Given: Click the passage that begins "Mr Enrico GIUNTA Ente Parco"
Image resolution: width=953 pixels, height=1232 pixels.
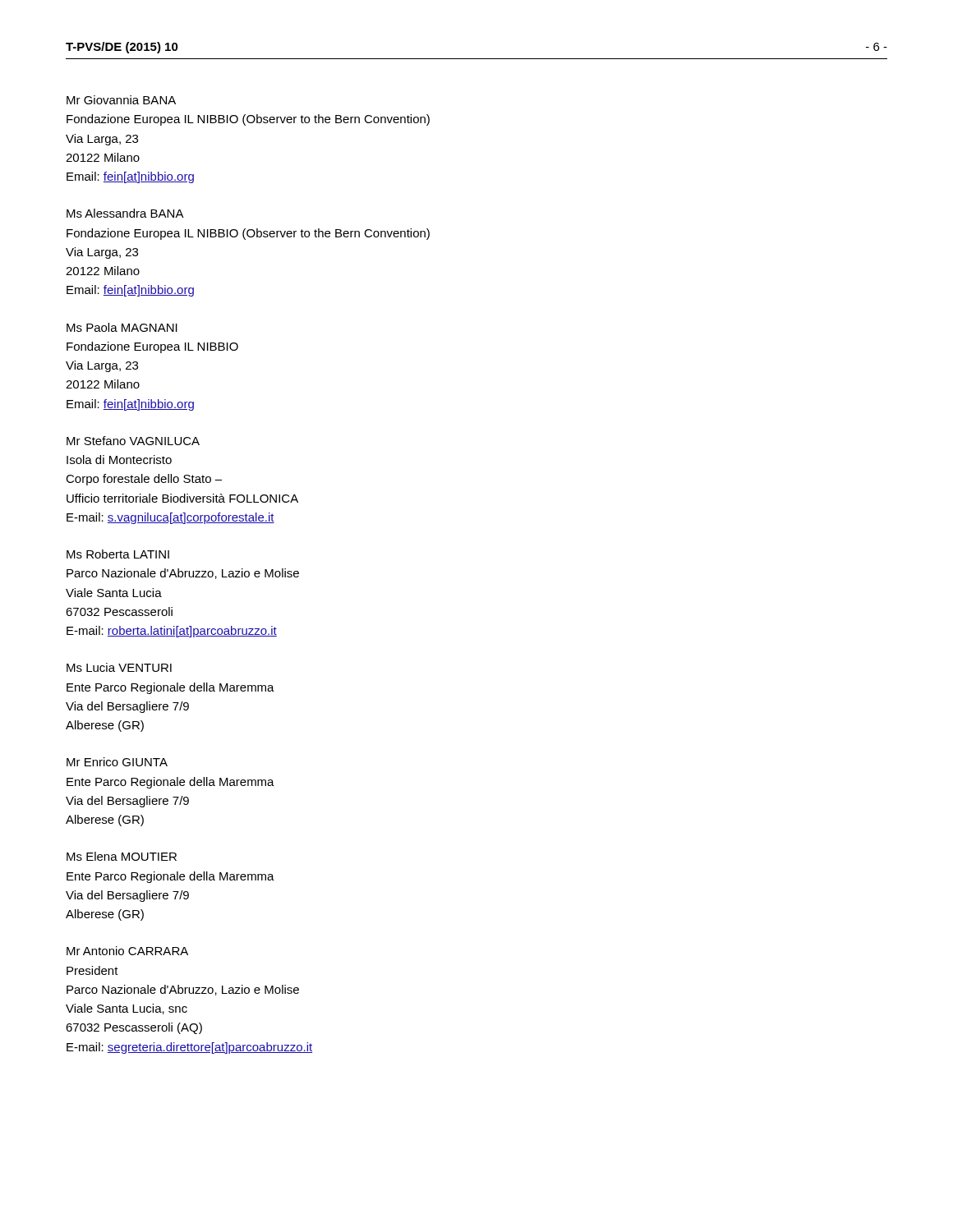Looking at the screenshot, I should coord(170,791).
